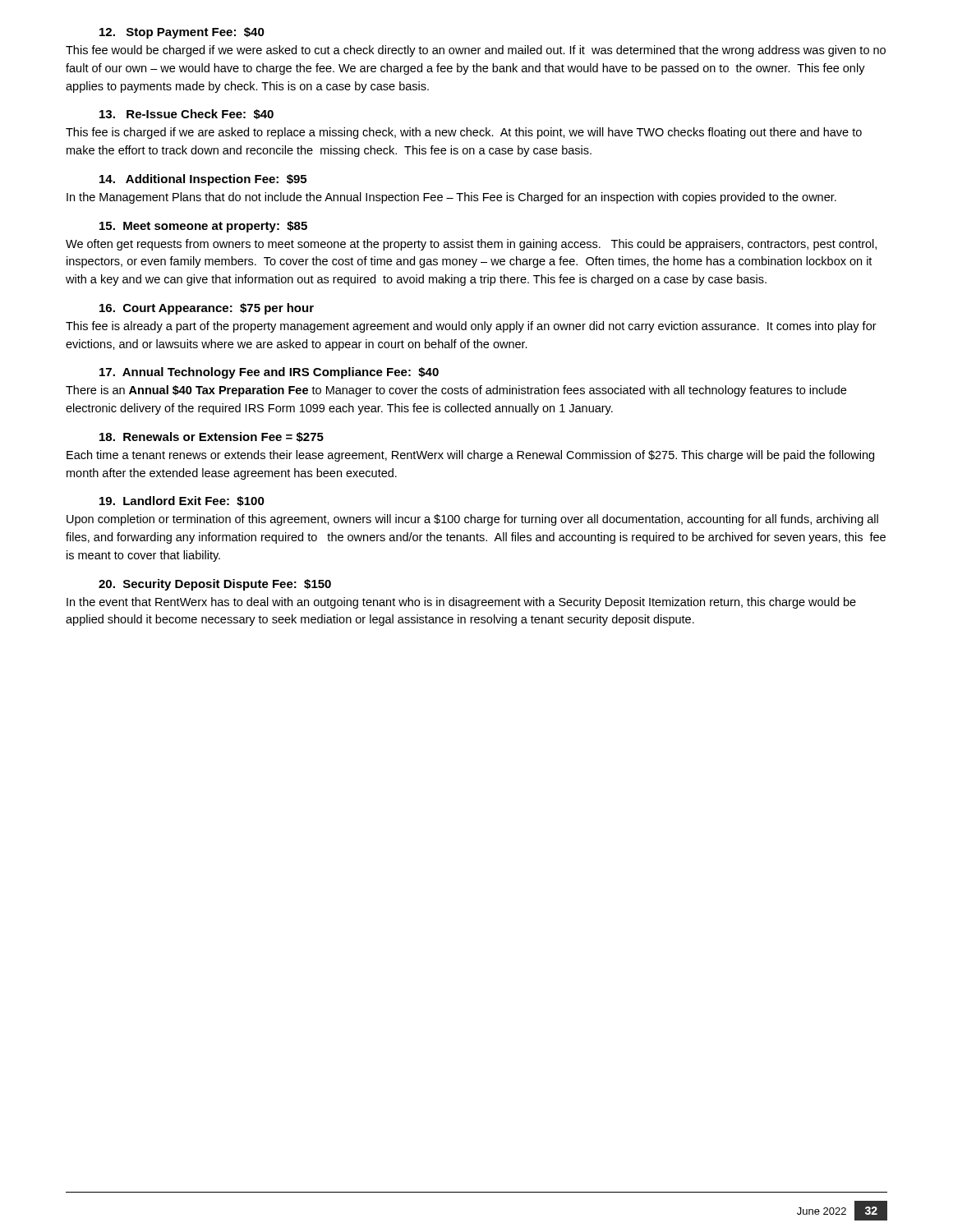The width and height of the screenshot is (953, 1232).
Task: Select the text block containing "In the Management"
Action: click(x=451, y=197)
